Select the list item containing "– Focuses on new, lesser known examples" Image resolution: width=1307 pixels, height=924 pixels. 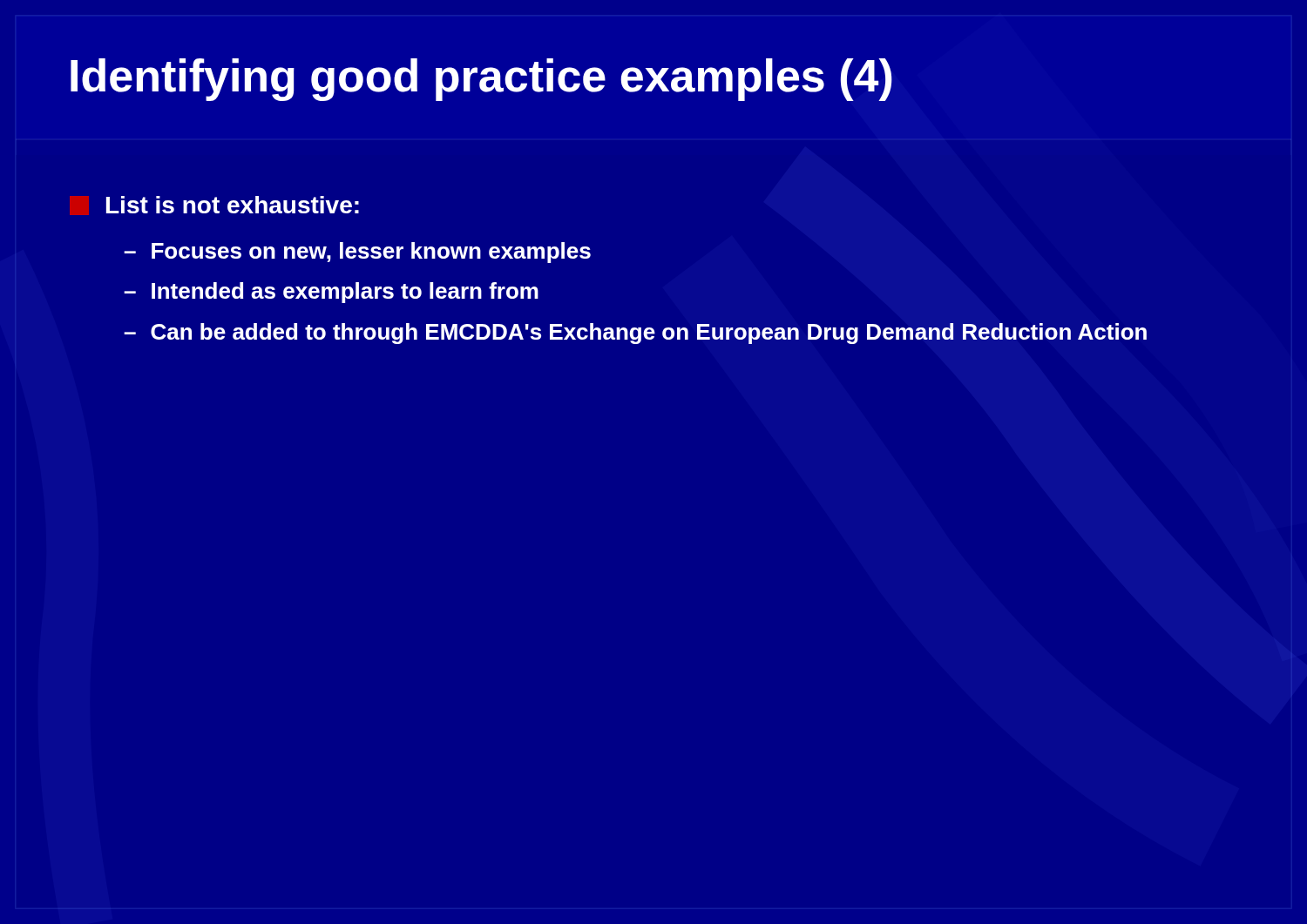point(357,253)
